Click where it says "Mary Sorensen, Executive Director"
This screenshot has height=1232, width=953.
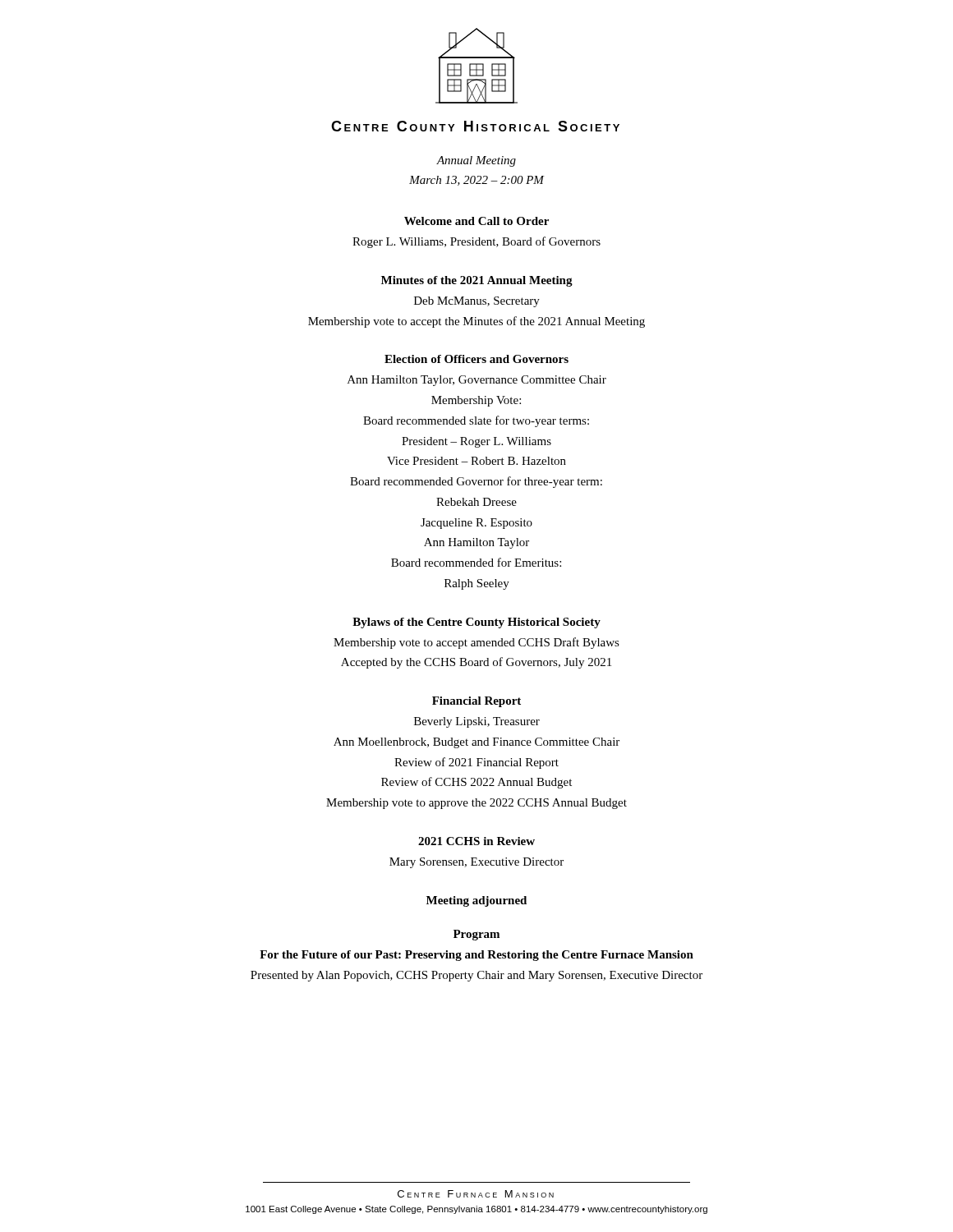tap(476, 861)
